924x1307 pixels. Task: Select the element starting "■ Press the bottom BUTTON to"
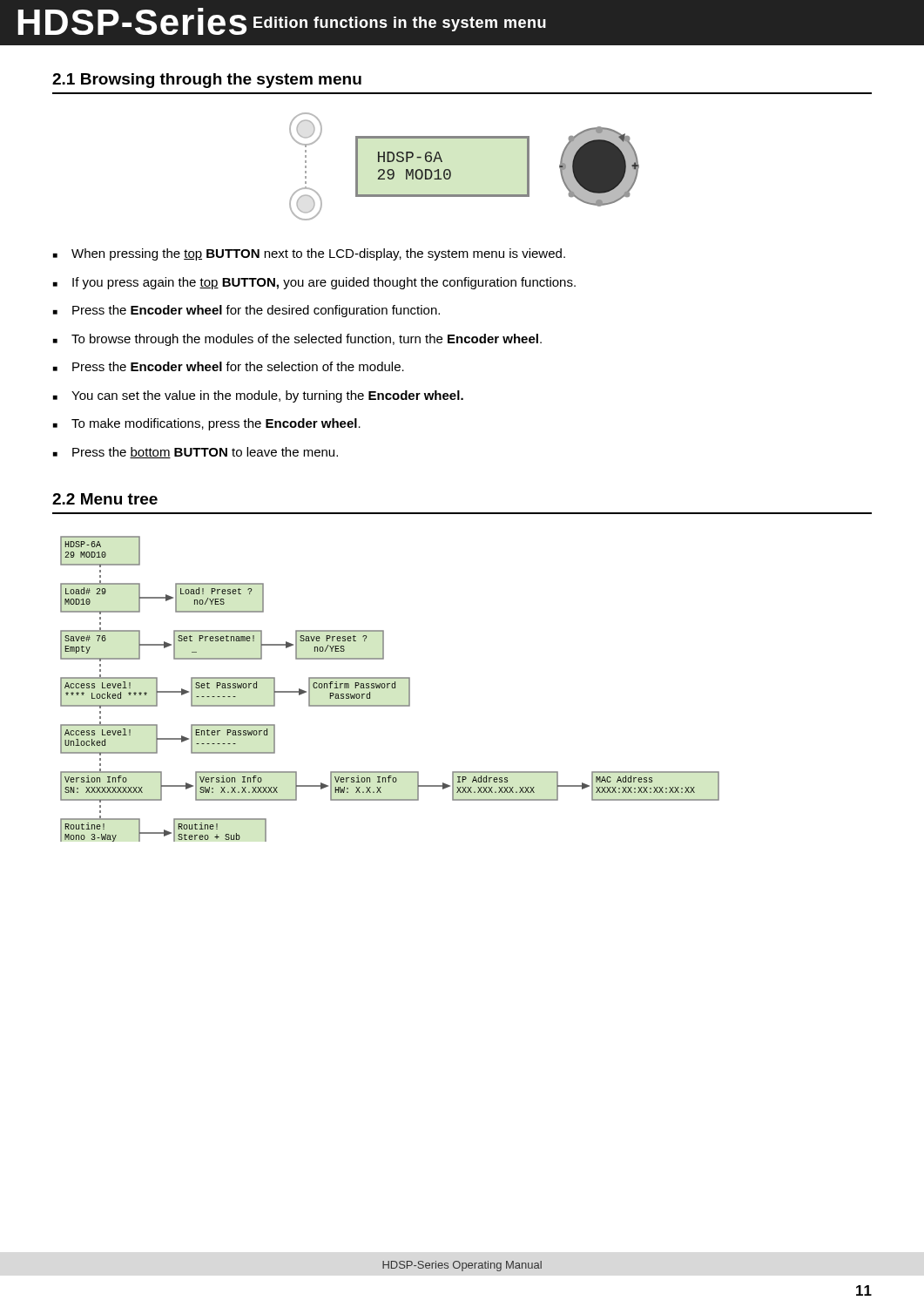[196, 453]
